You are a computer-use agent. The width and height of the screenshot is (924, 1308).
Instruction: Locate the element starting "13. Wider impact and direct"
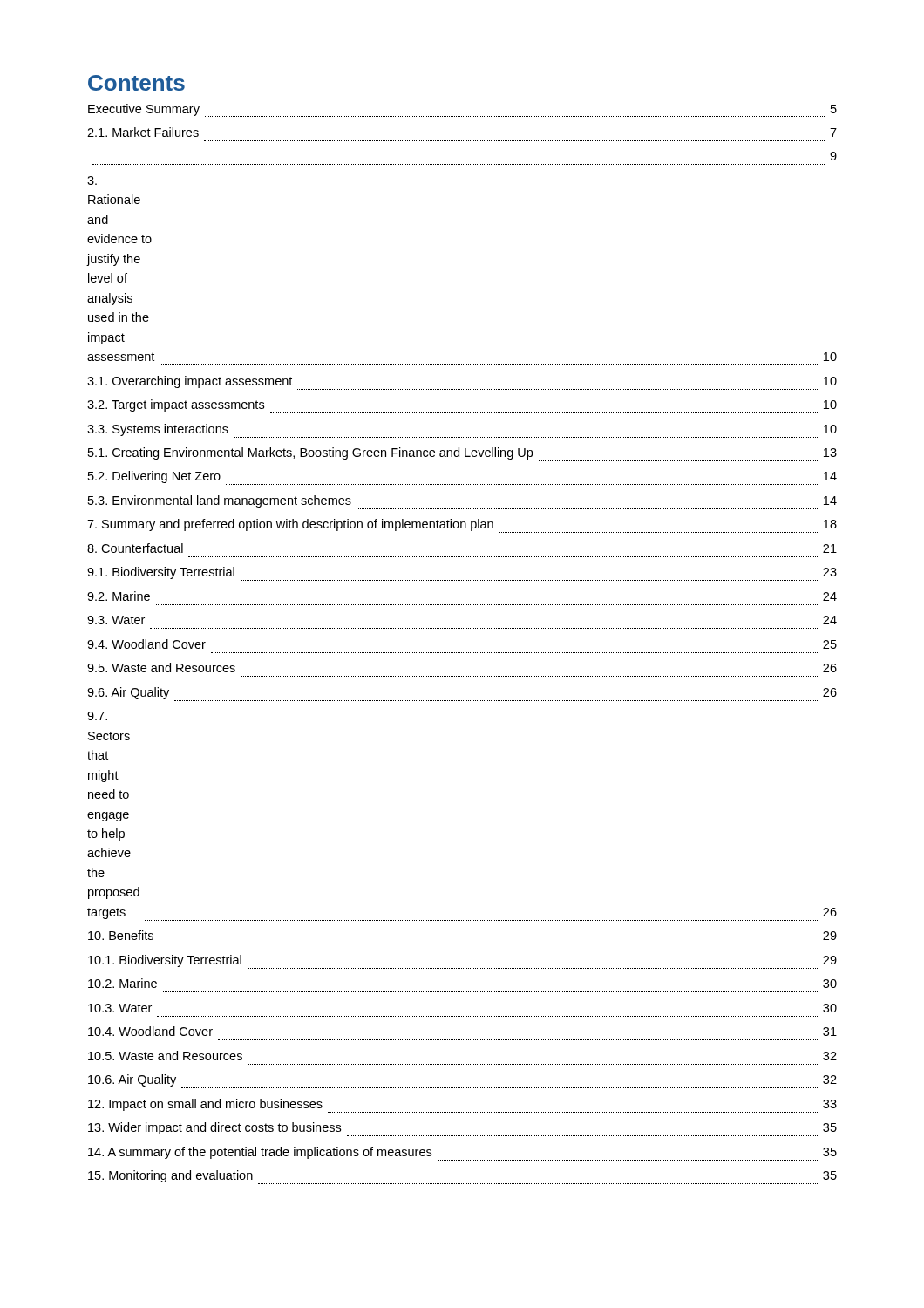[462, 1128]
